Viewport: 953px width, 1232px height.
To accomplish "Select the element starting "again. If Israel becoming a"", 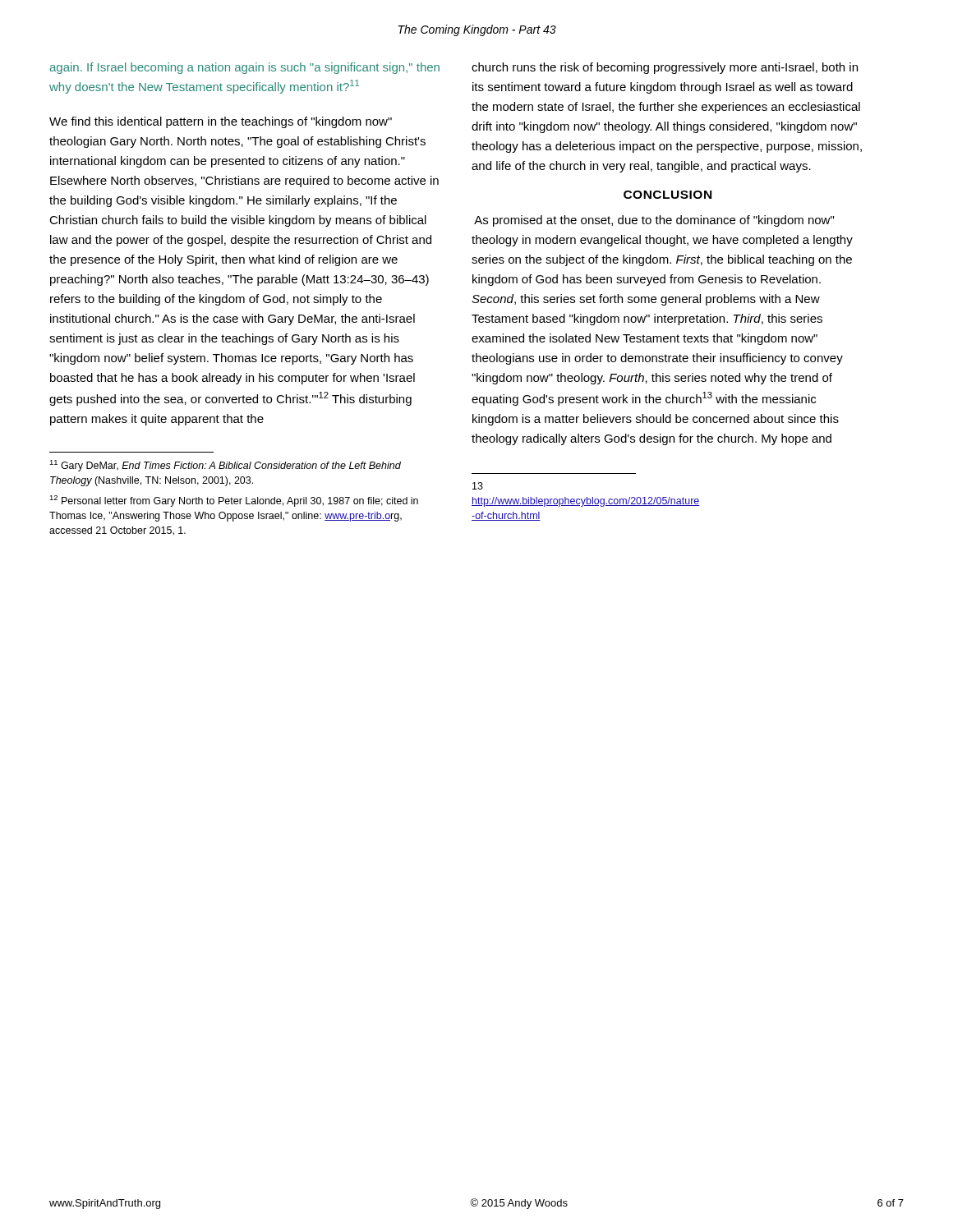I will pyautogui.click(x=245, y=77).
